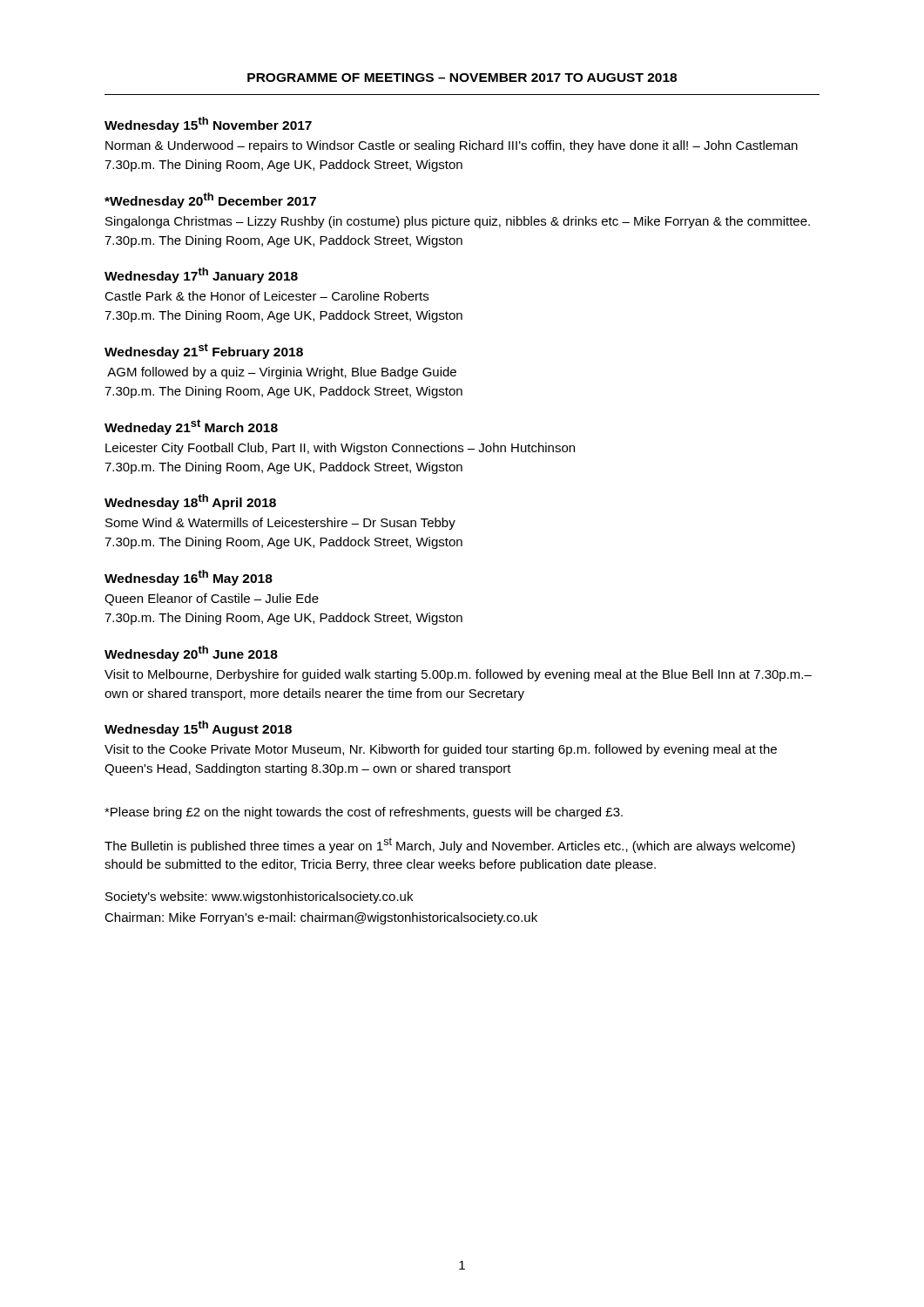Select the region starting "PROGRAMME OF MEETINGS – NOVEMBER"

coord(462,77)
